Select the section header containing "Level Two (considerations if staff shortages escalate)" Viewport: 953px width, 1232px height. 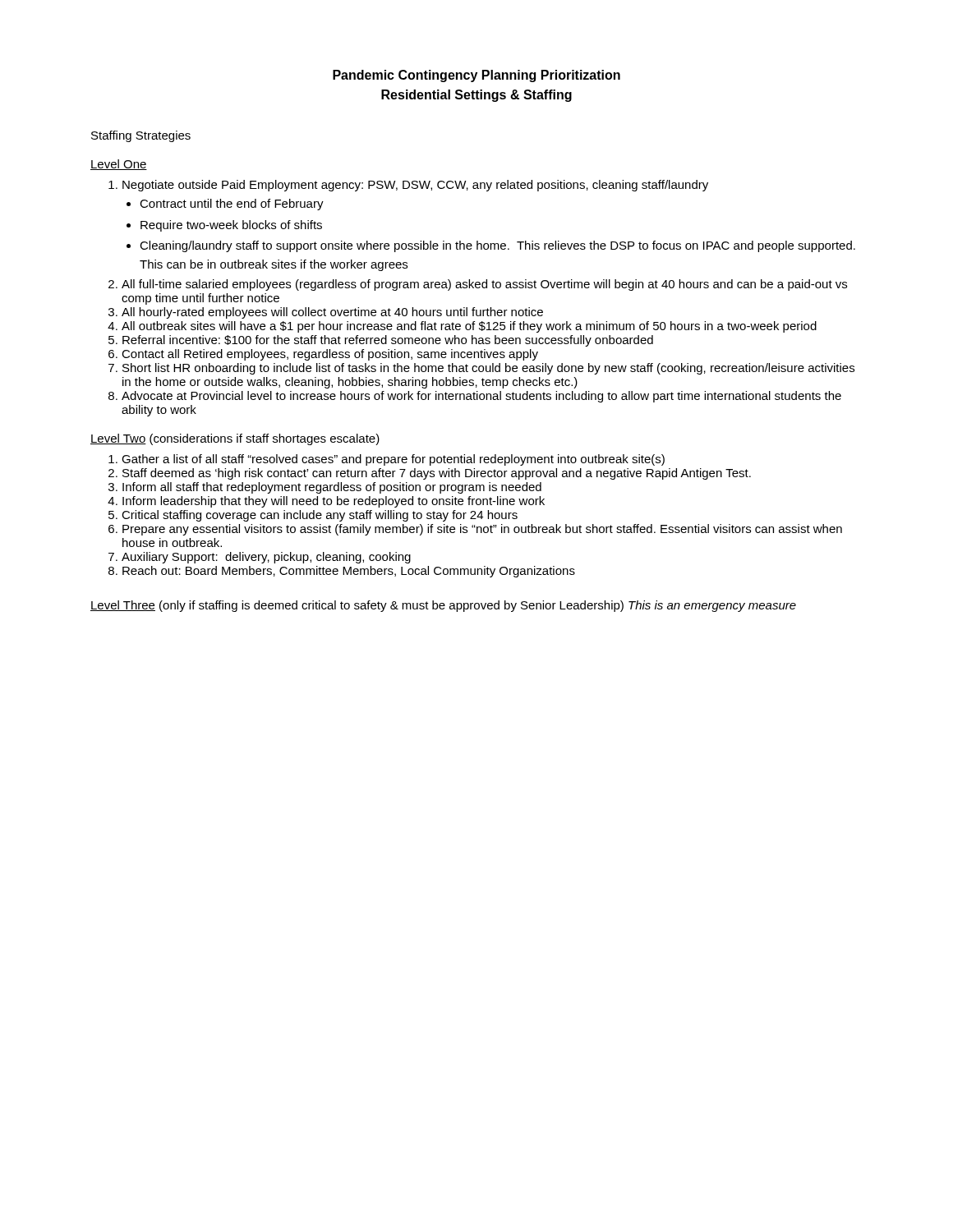pos(235,438)
